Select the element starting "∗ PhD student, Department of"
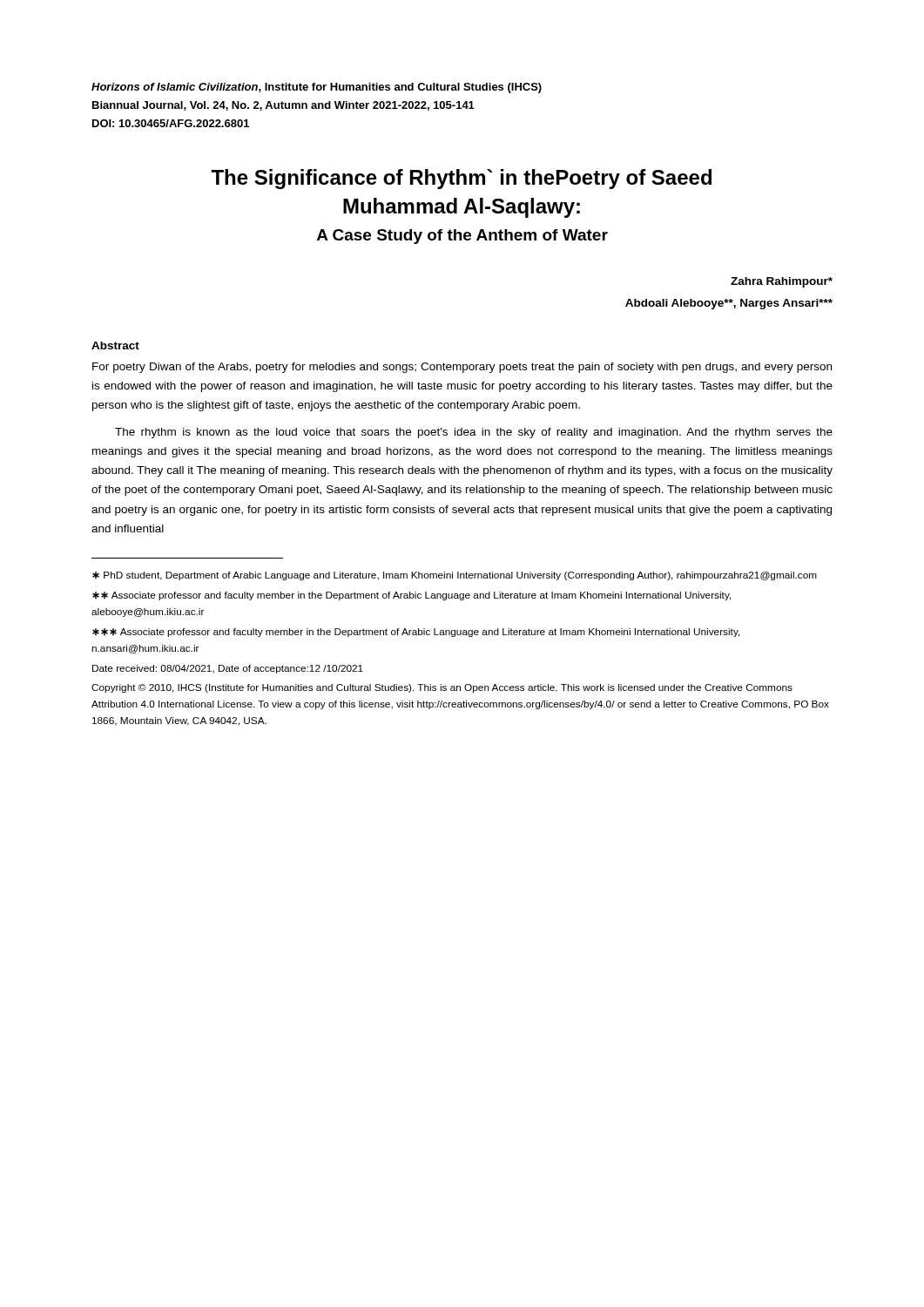This screenshot has height=1307, width=924. pos(455,576)
